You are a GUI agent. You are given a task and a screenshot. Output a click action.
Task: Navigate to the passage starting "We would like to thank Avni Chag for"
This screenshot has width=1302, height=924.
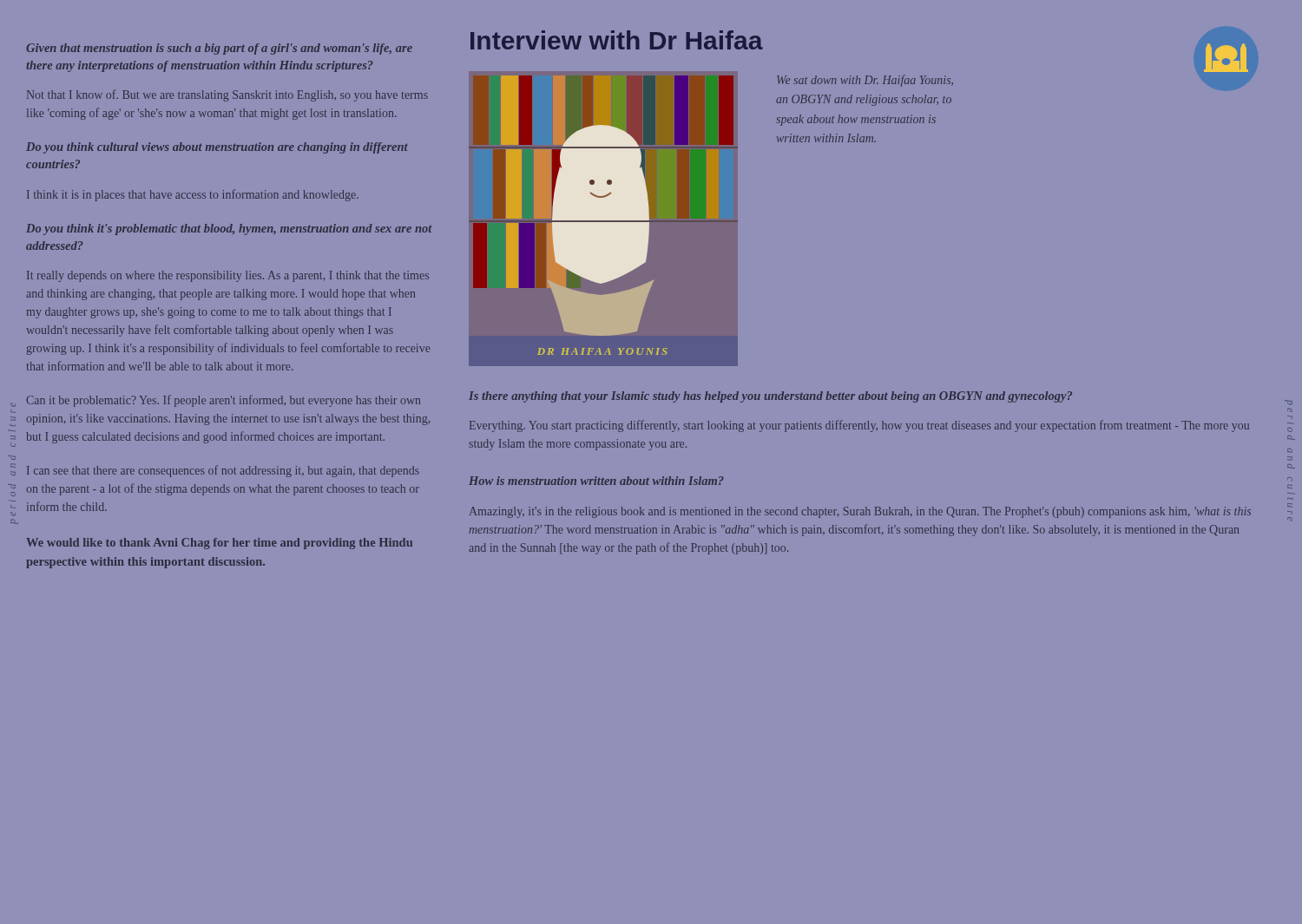tap(230, 553)
